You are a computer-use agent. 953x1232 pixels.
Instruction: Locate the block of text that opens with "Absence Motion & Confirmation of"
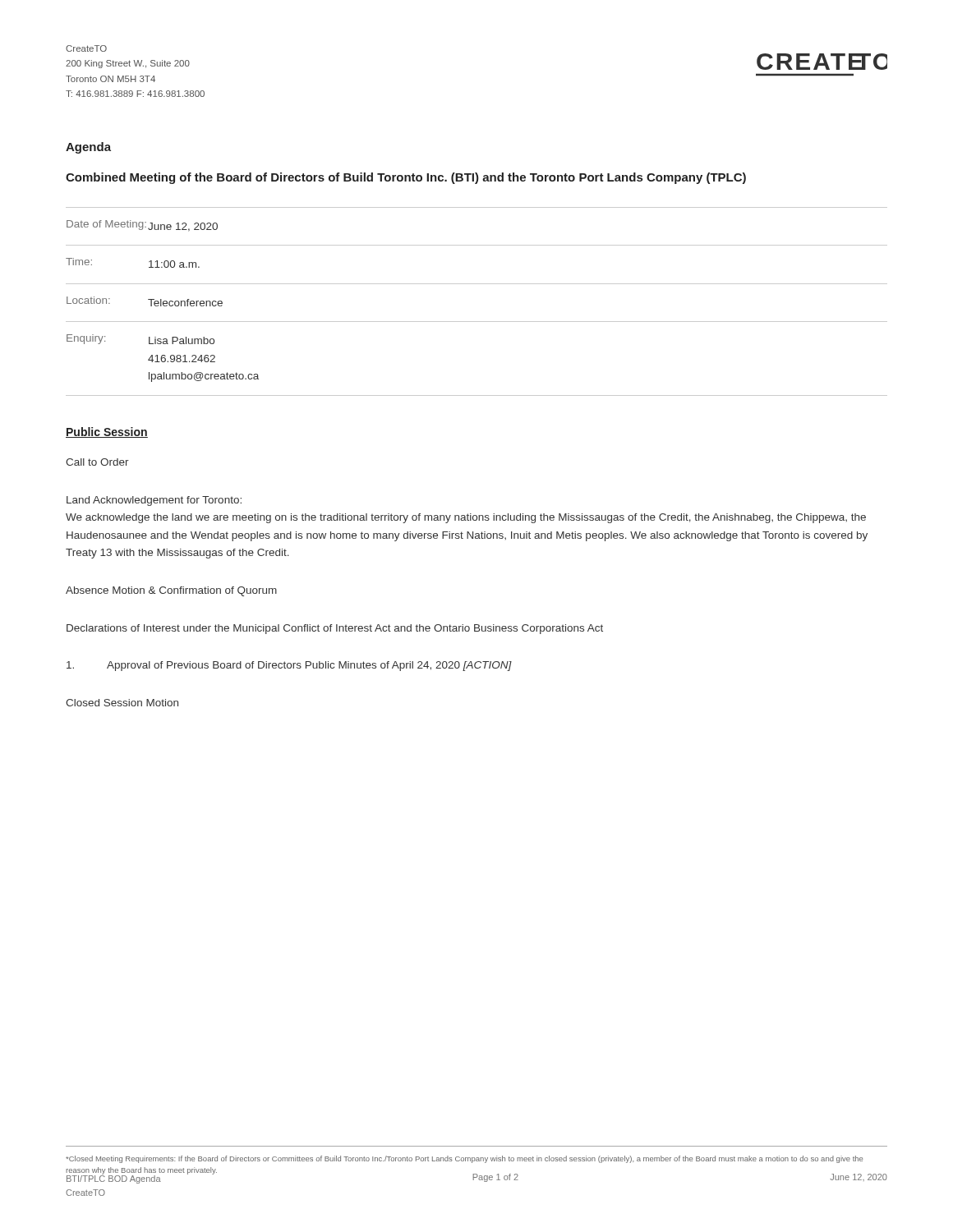pos(171,590)
